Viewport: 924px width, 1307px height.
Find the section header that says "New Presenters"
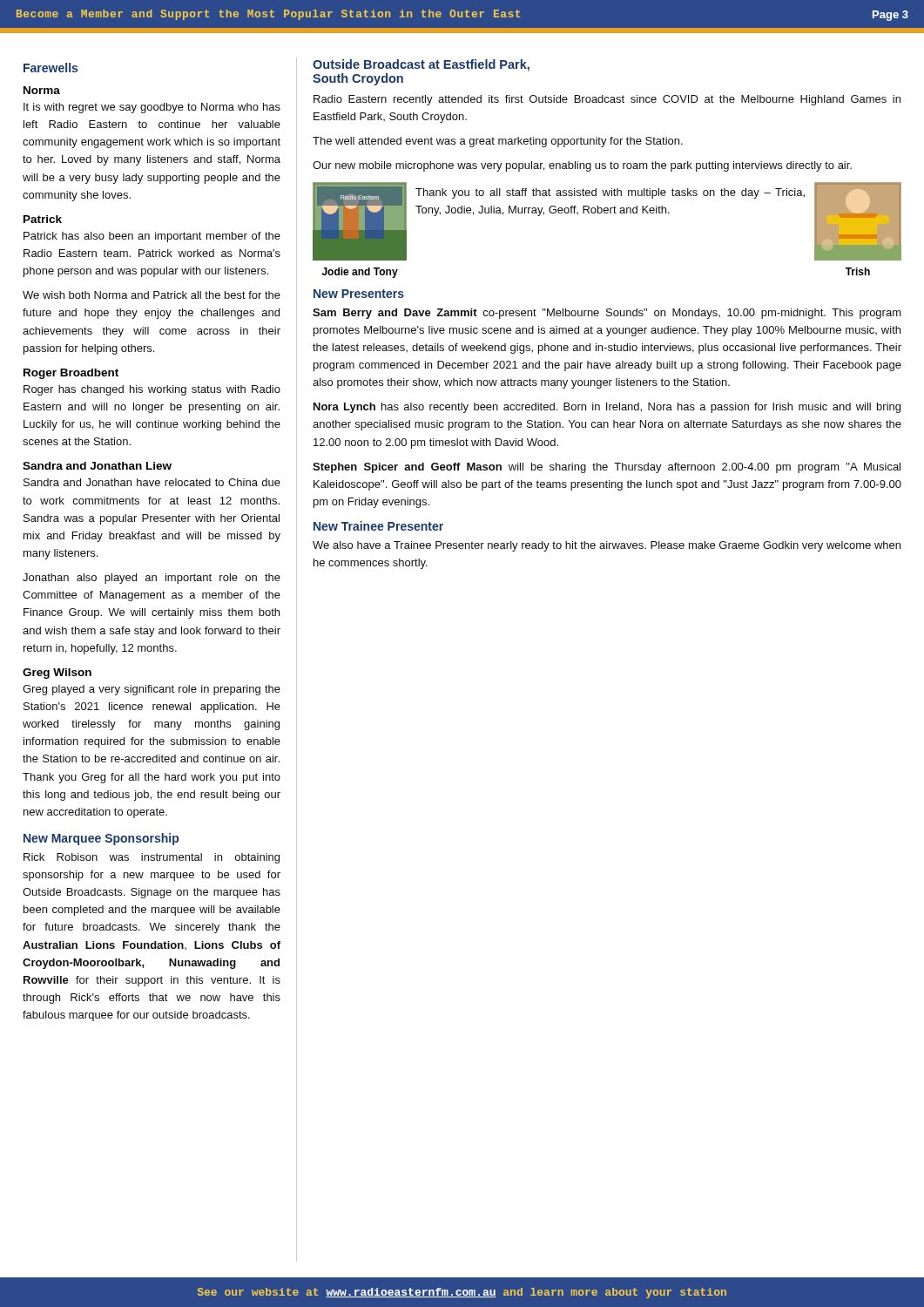click(x=358, y=293)
